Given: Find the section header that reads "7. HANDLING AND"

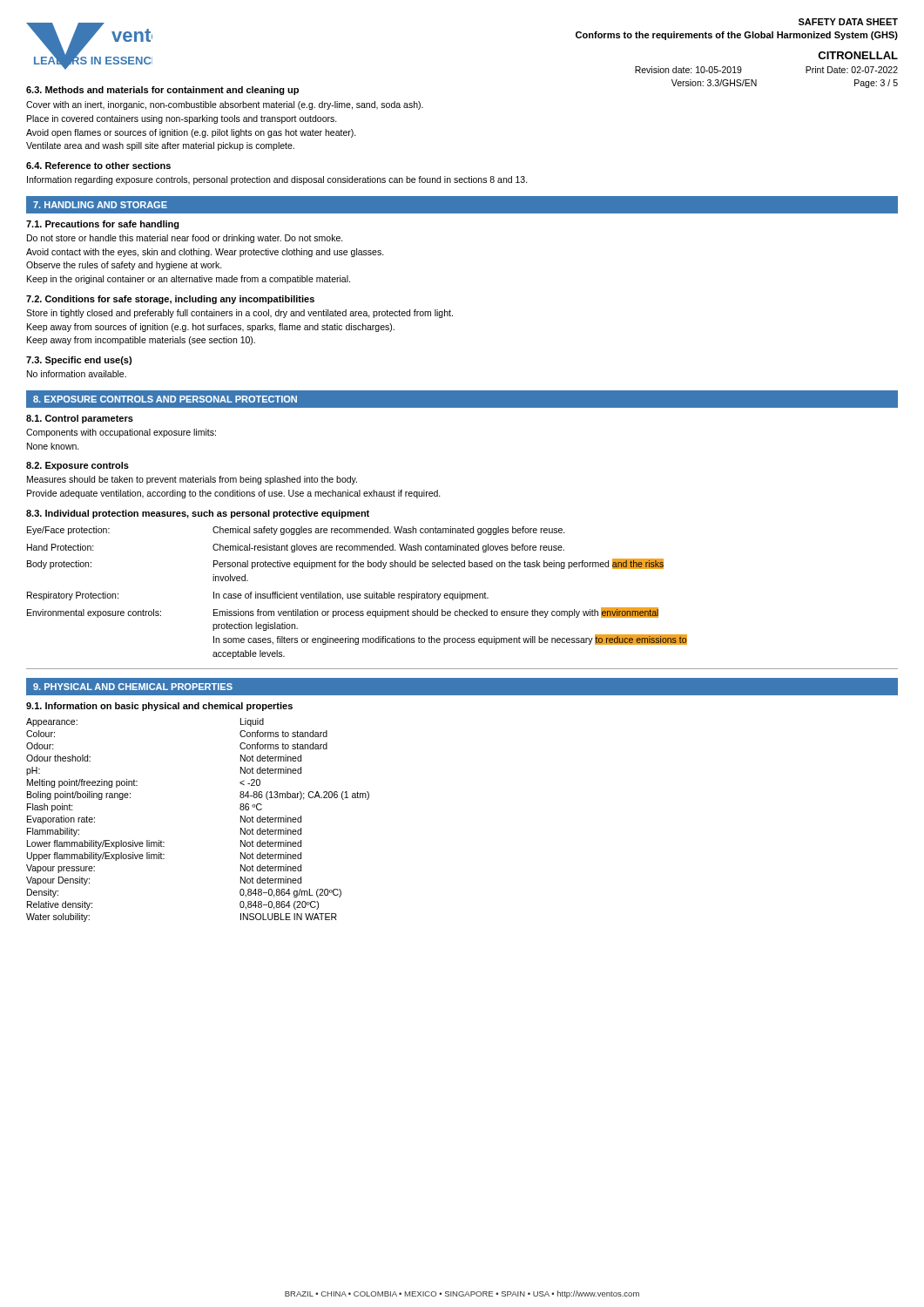Looking at the screenshot, I should pyautogui.click(x=100, y=205).
